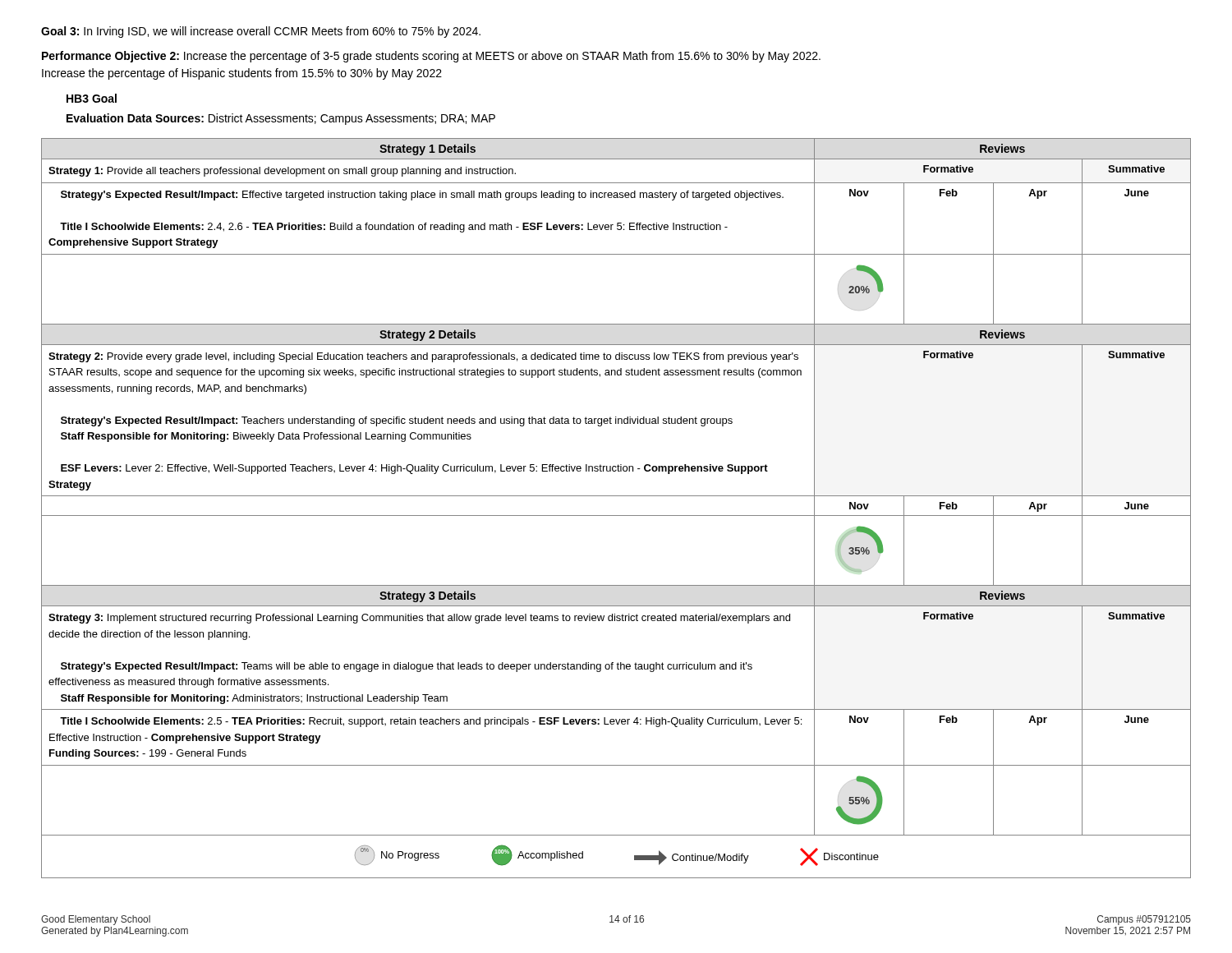The image size is (1232, 953).
Task: Point to the block beginning "Goal 3: In"
Action: click(x=261, y=31)
